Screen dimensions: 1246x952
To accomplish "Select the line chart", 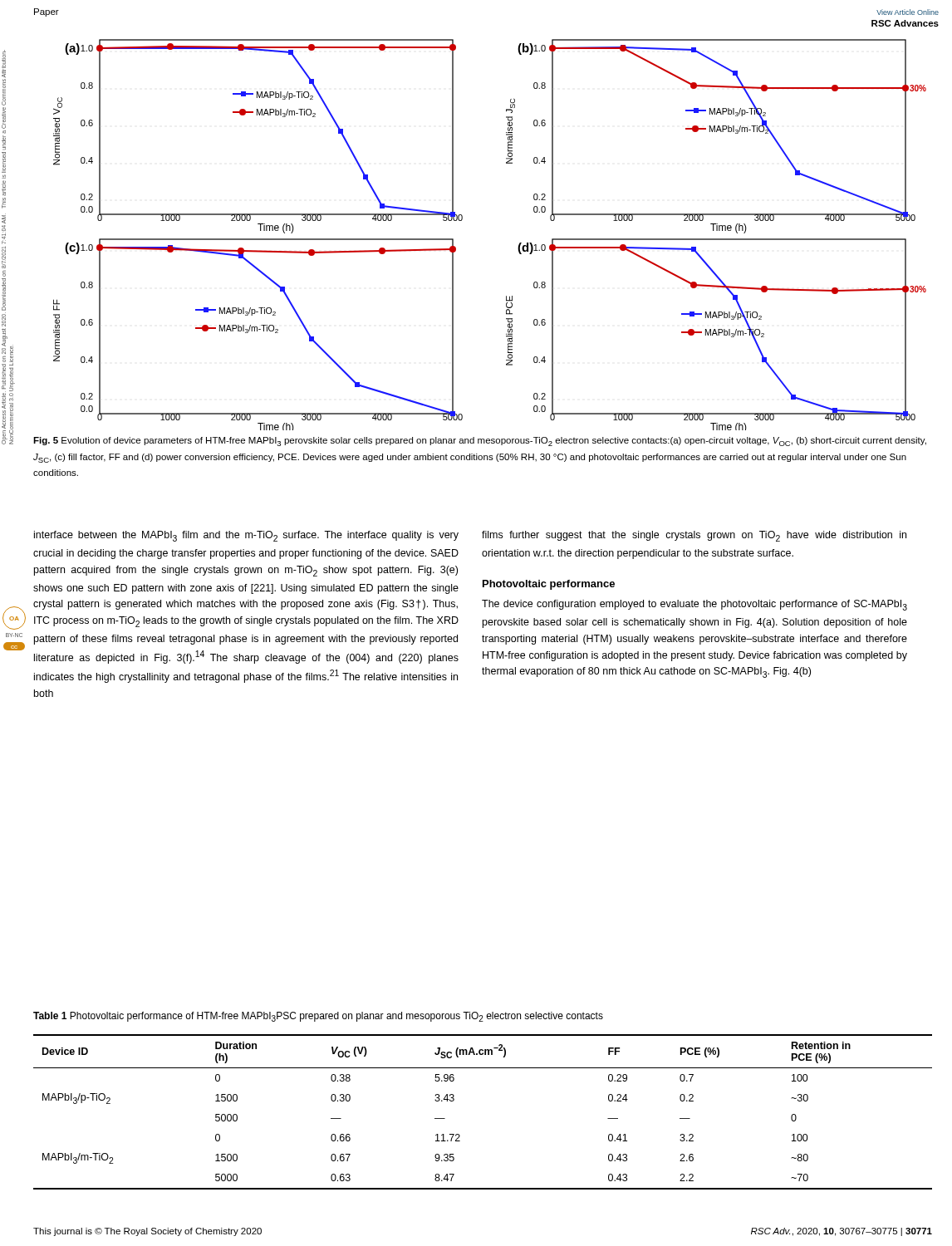I will [x=486, y=227].
